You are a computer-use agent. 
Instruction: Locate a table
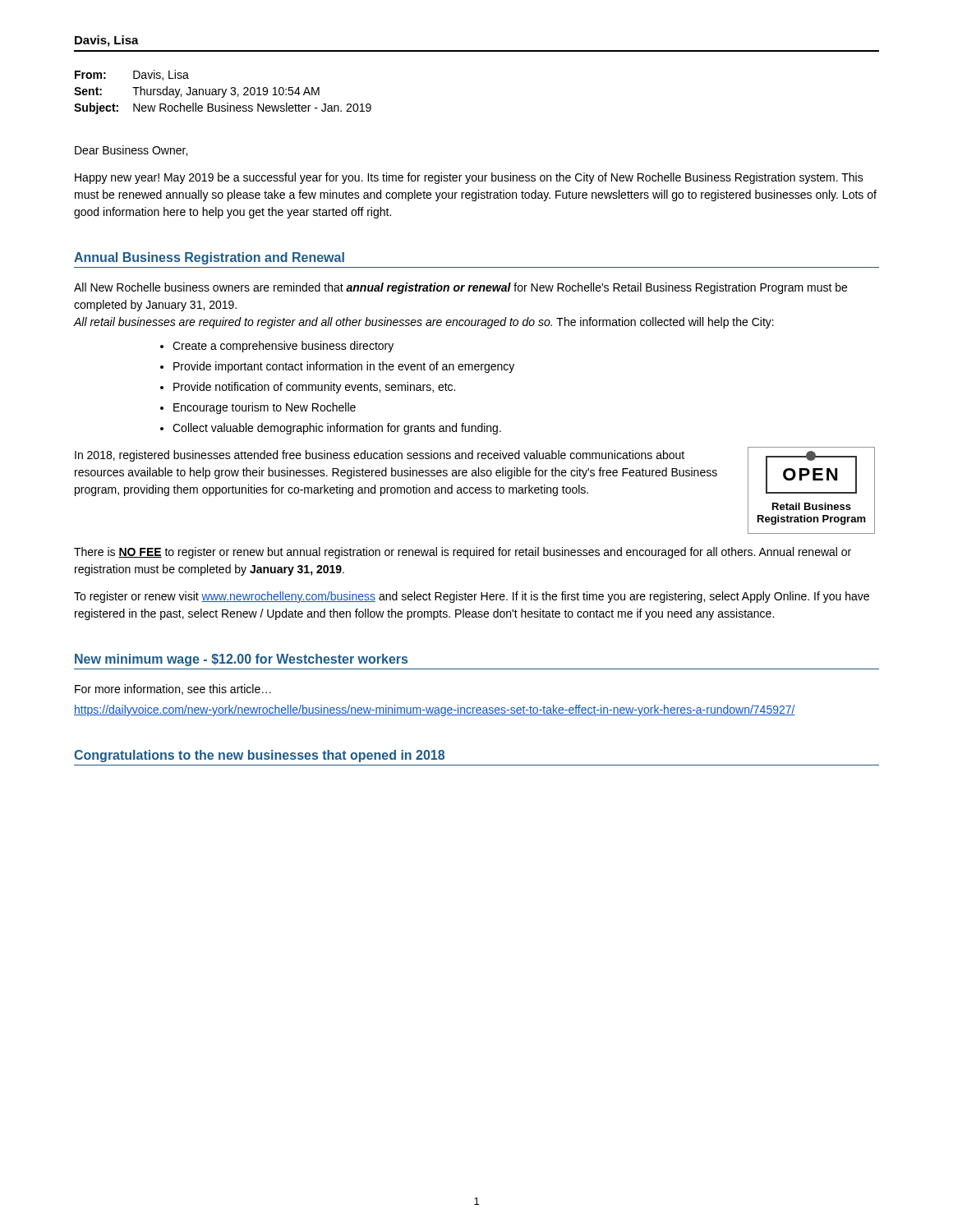476,91
